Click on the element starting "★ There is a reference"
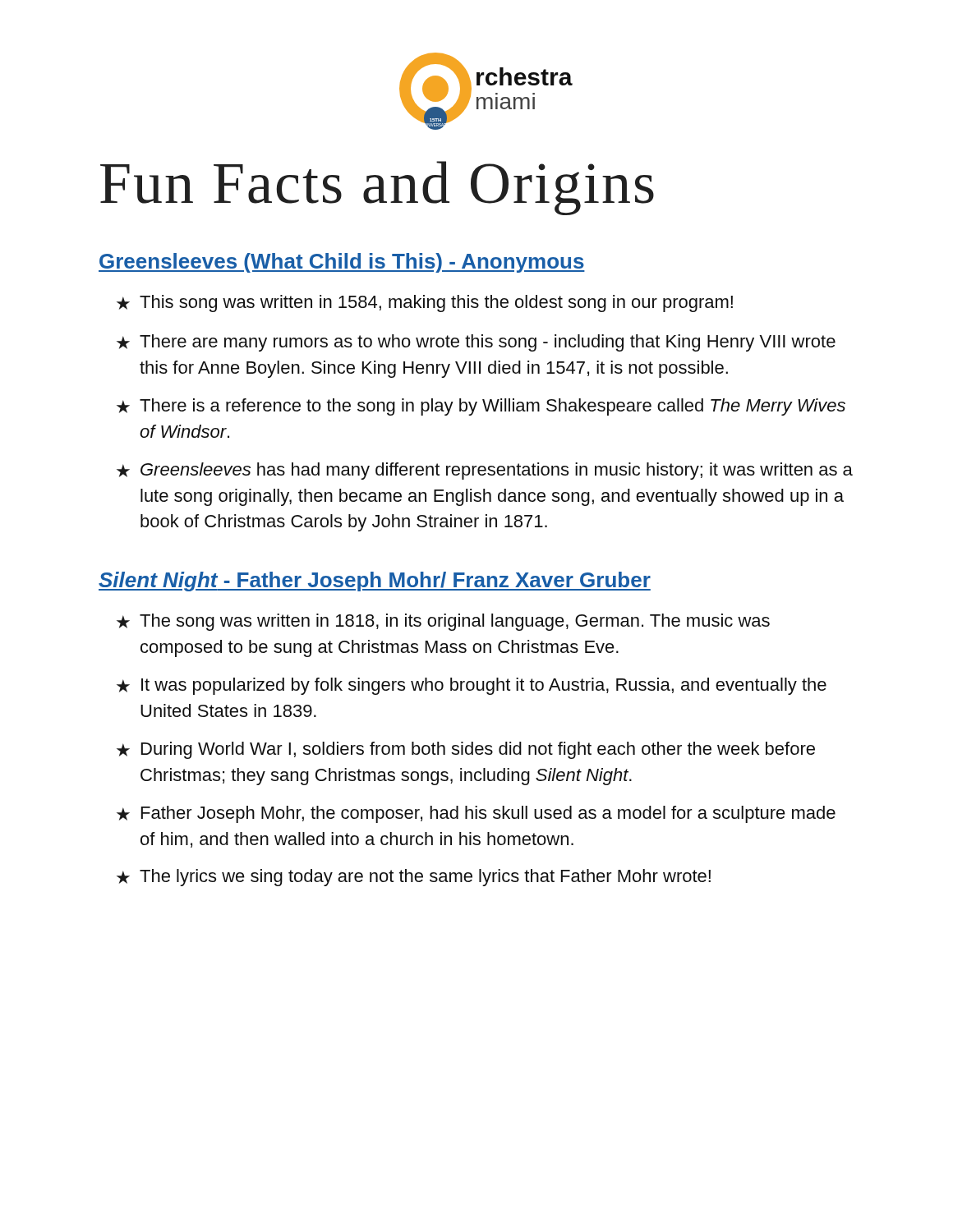Screen dimensions: 1232x953 tap(485, 419)
